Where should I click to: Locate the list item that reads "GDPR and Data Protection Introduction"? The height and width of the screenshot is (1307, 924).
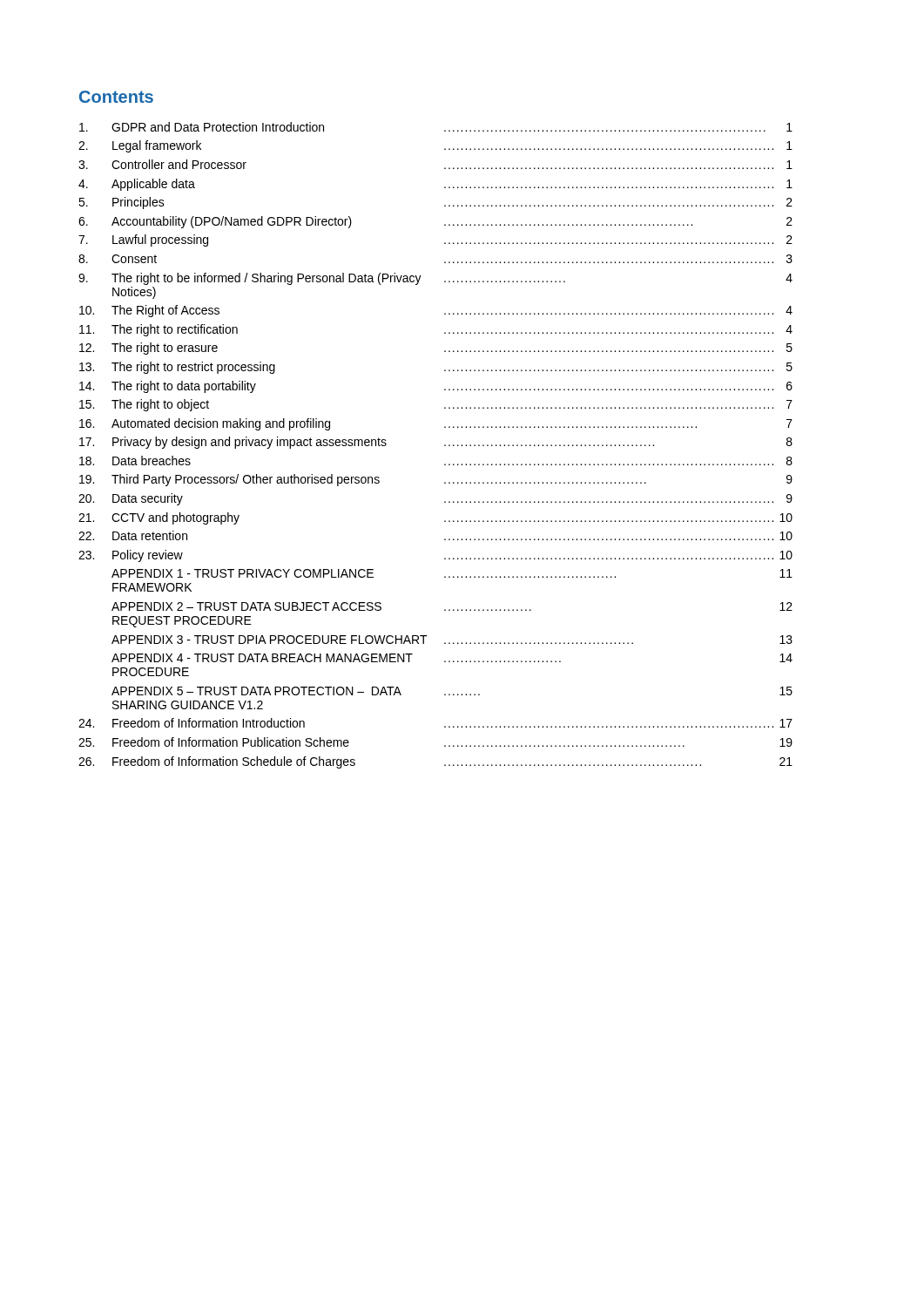tap(435, 127)
